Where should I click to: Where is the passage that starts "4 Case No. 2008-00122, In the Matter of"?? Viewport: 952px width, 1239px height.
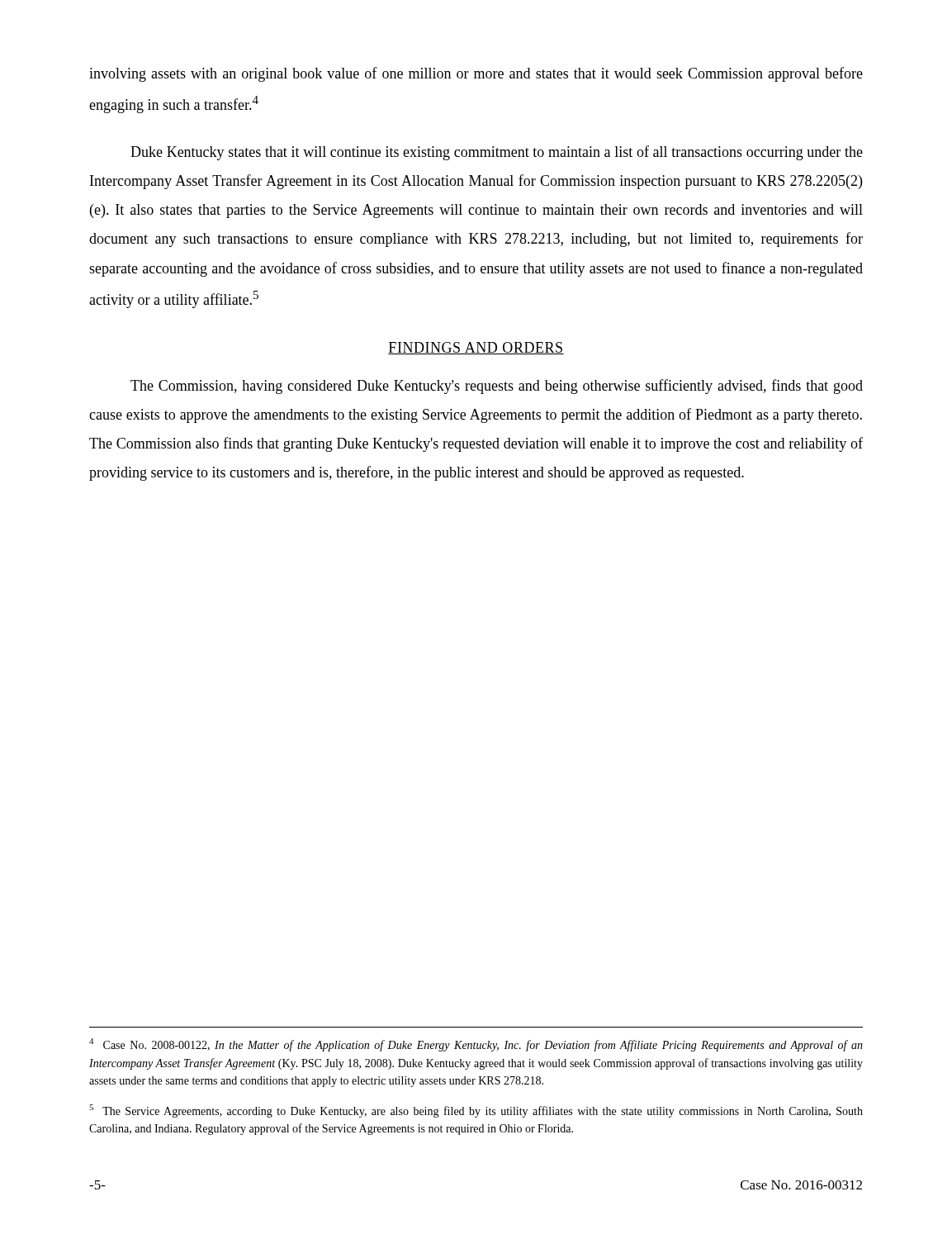(476, 1062)
